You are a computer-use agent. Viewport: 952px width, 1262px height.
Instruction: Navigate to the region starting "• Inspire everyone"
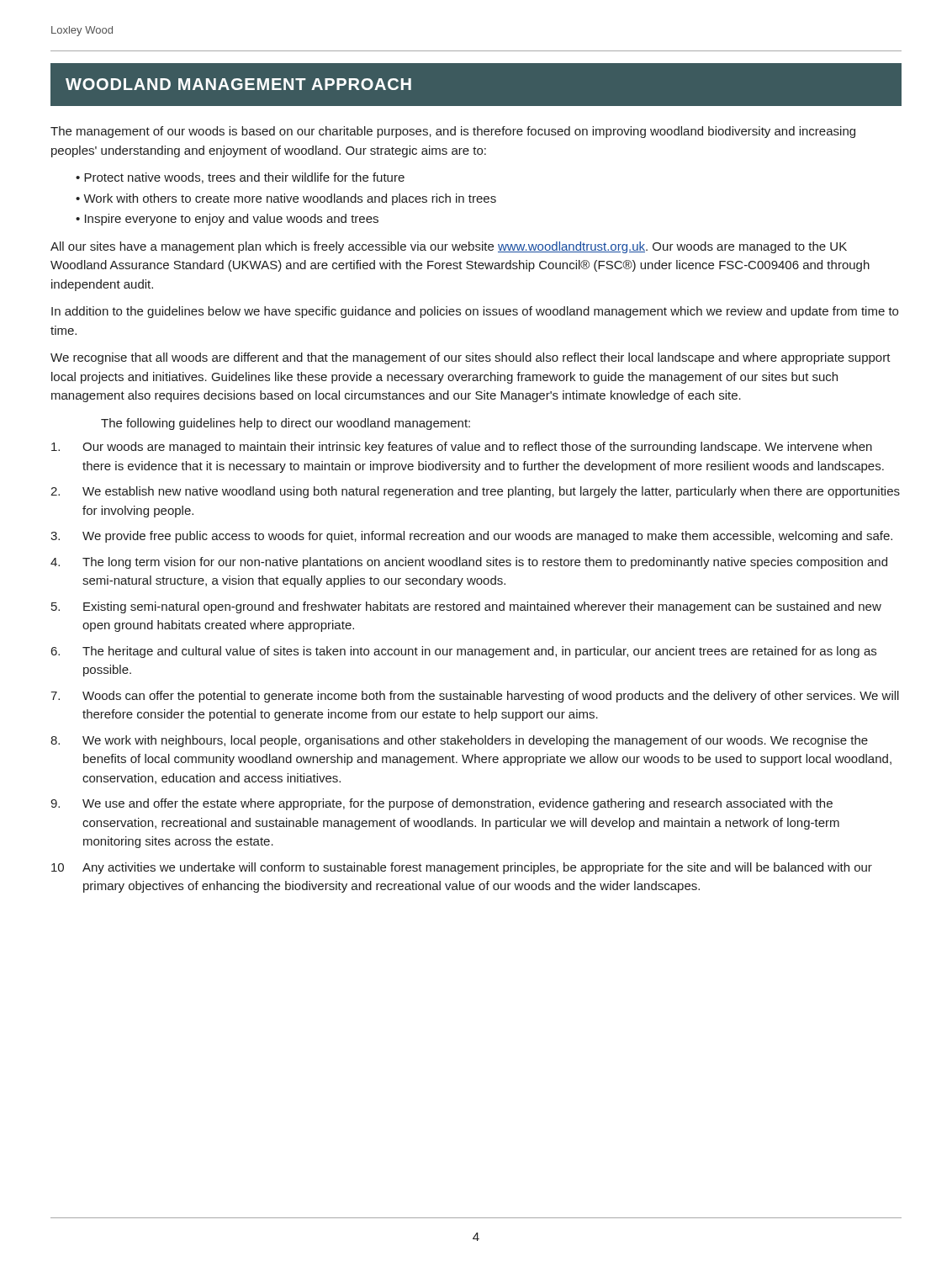pyautogui.click(x=227, y=218)
